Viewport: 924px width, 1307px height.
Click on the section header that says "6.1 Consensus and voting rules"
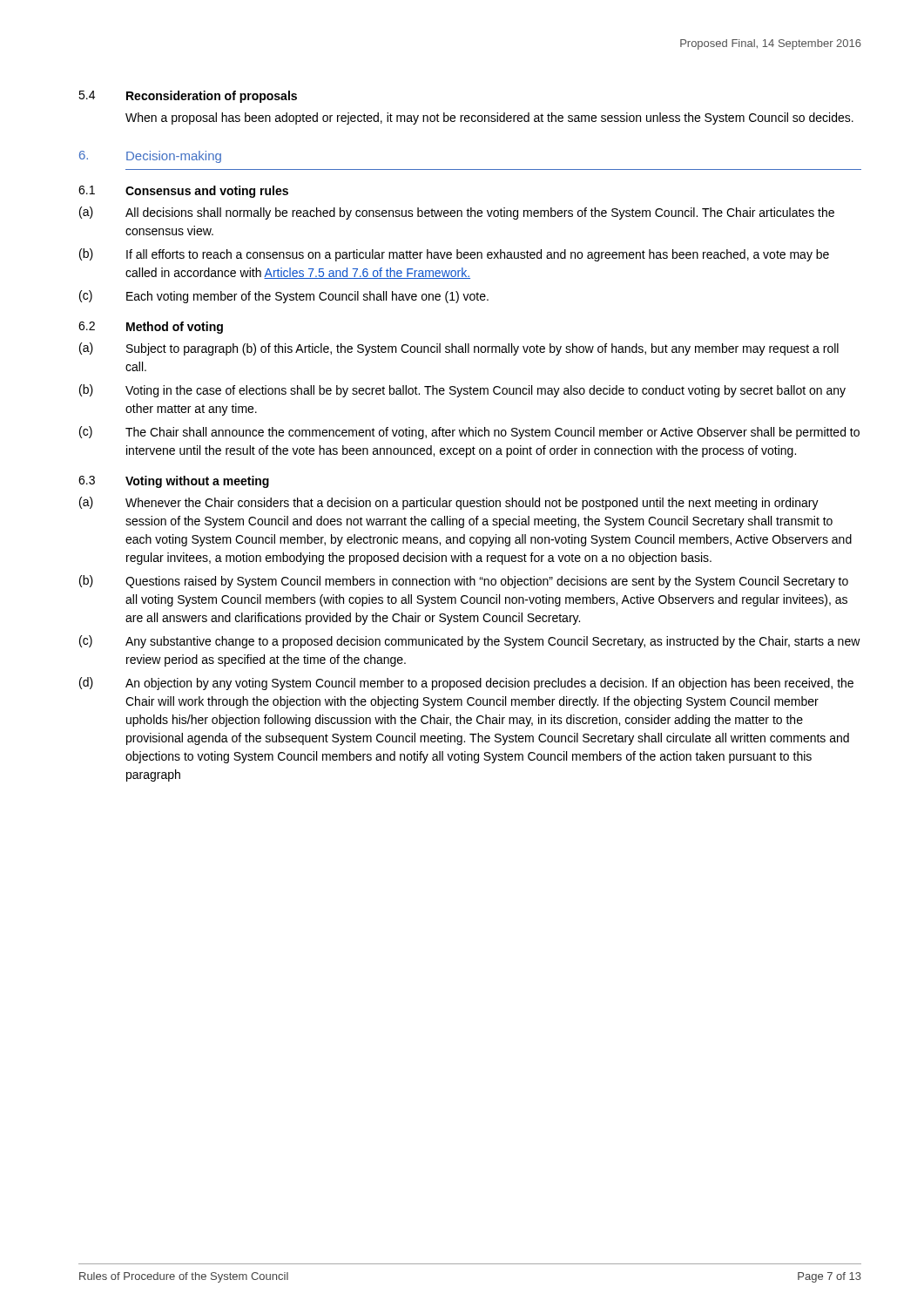[183, 192]
